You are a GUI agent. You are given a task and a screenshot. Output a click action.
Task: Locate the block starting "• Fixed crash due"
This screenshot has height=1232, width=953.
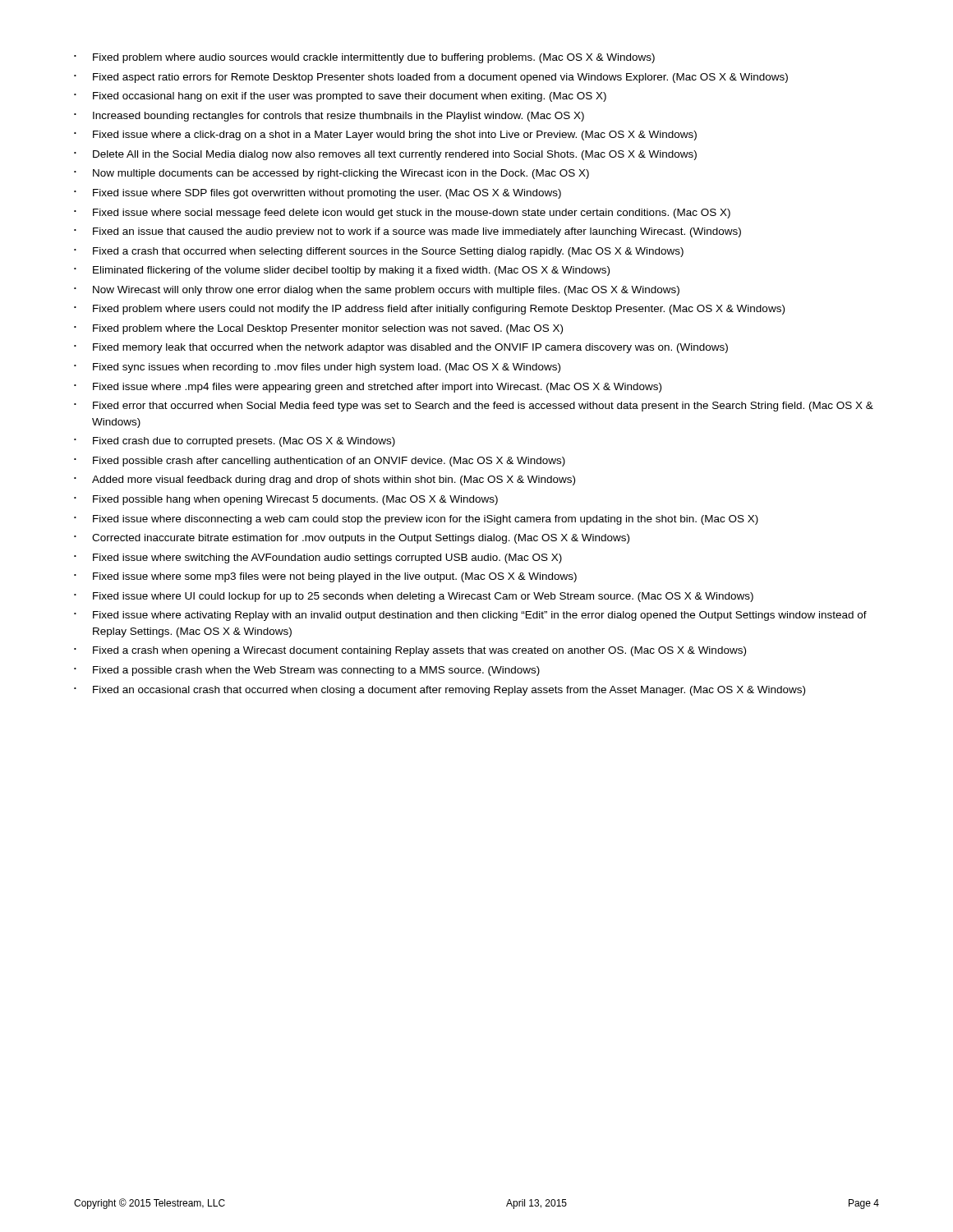(235, 442)
